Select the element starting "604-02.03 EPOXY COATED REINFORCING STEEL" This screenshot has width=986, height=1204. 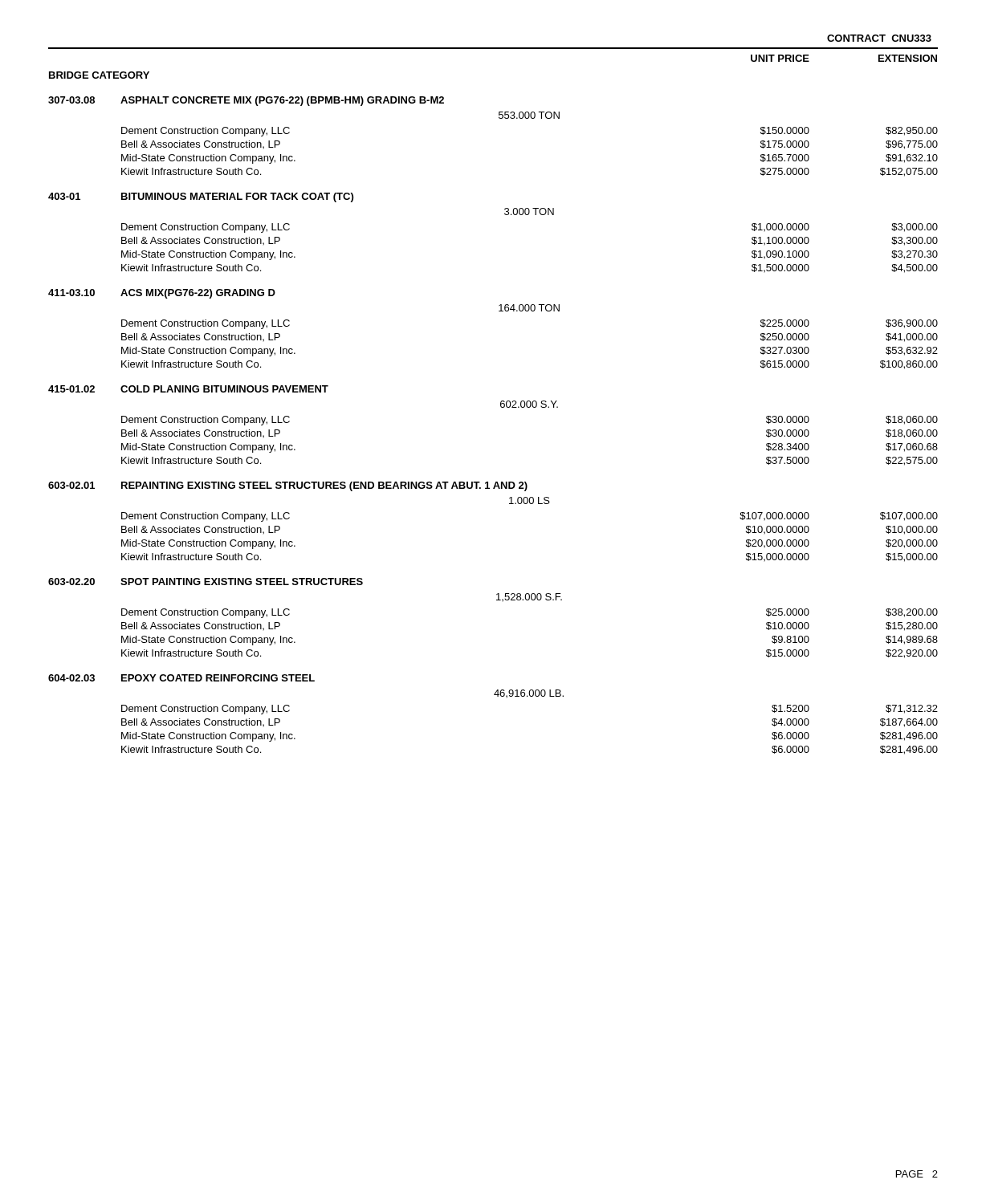[x=182, y=678]
